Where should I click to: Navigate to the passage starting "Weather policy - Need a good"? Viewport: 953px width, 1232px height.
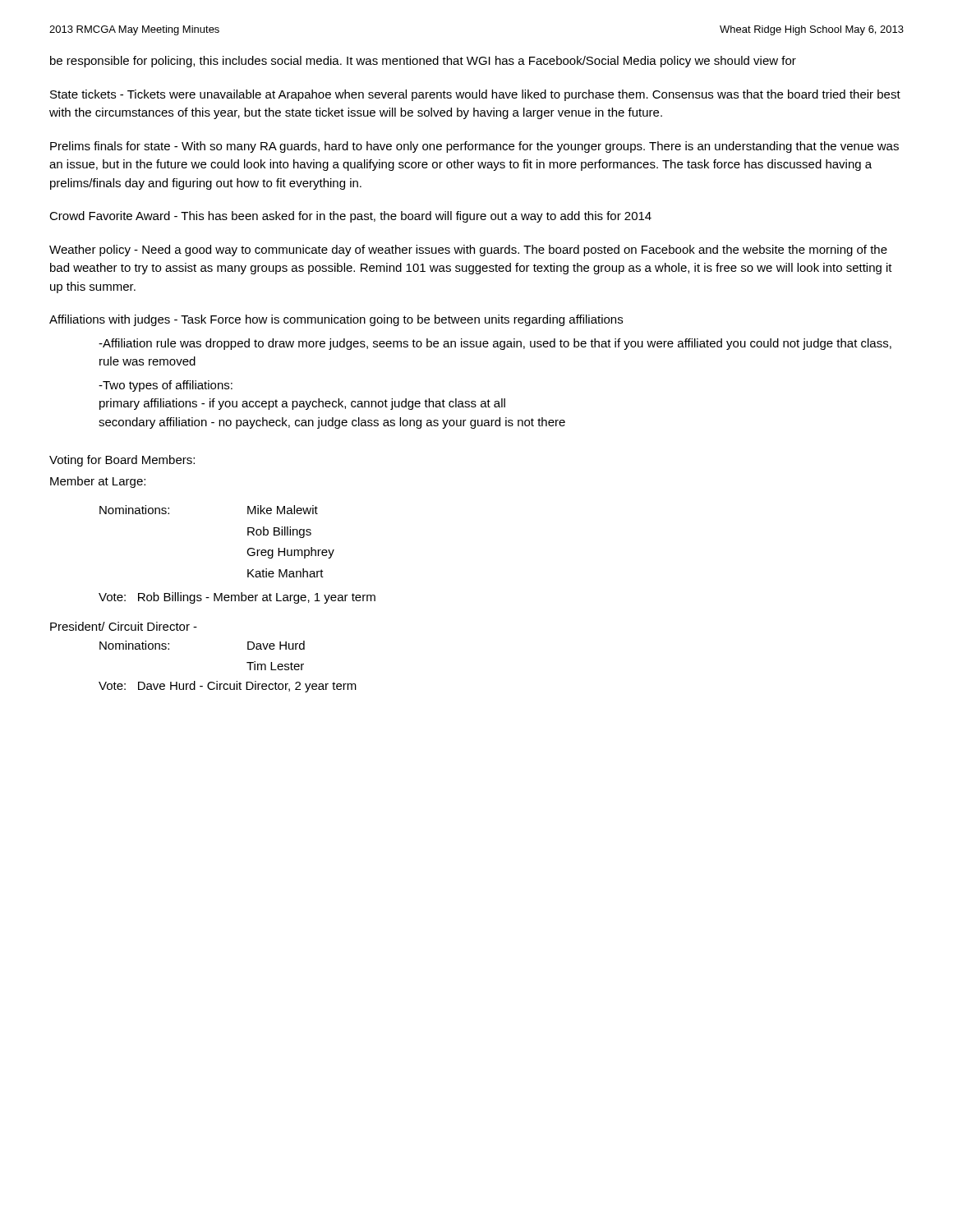click(471, 267)
